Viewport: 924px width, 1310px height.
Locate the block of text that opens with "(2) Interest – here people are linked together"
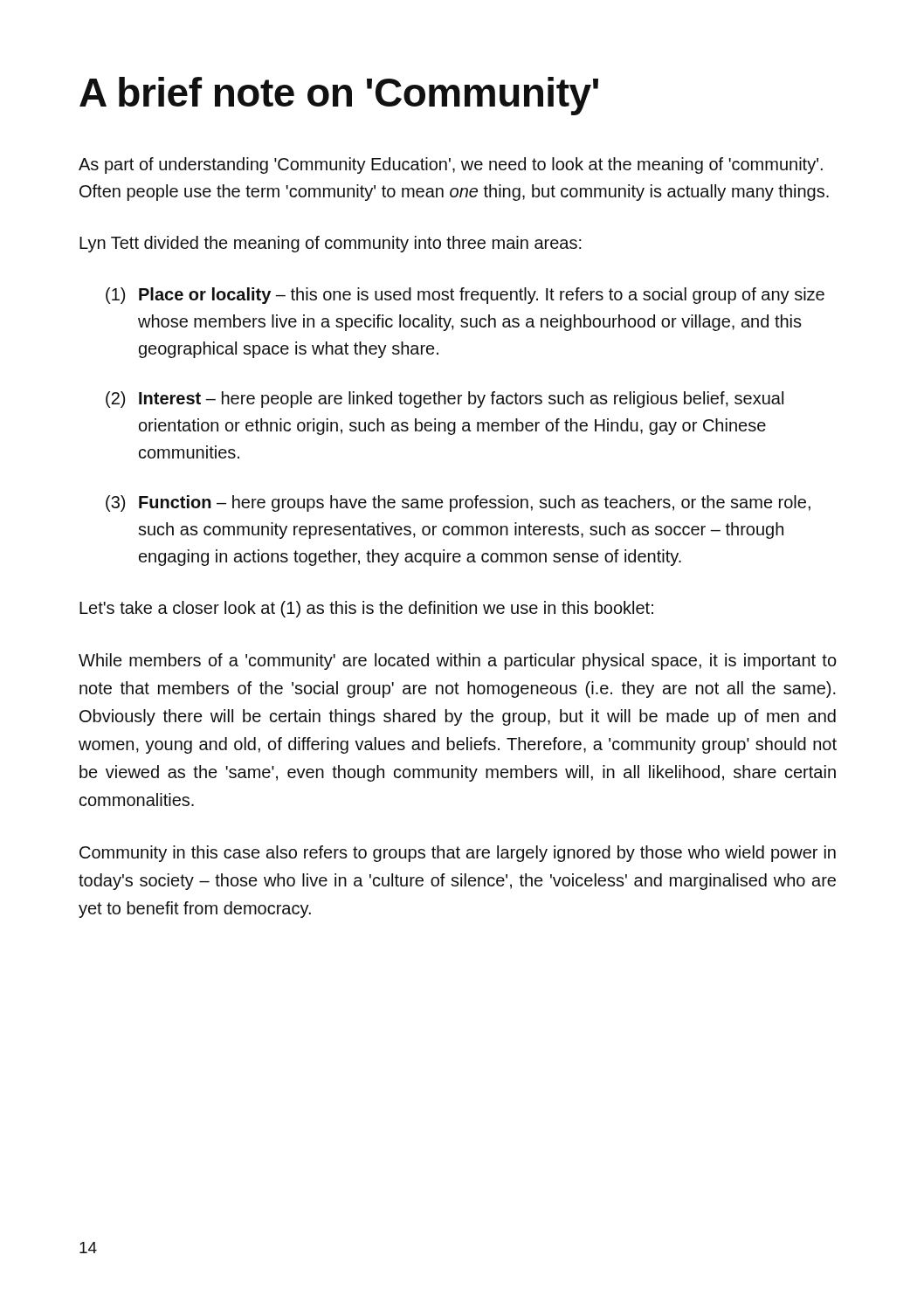tap(471, 426)
